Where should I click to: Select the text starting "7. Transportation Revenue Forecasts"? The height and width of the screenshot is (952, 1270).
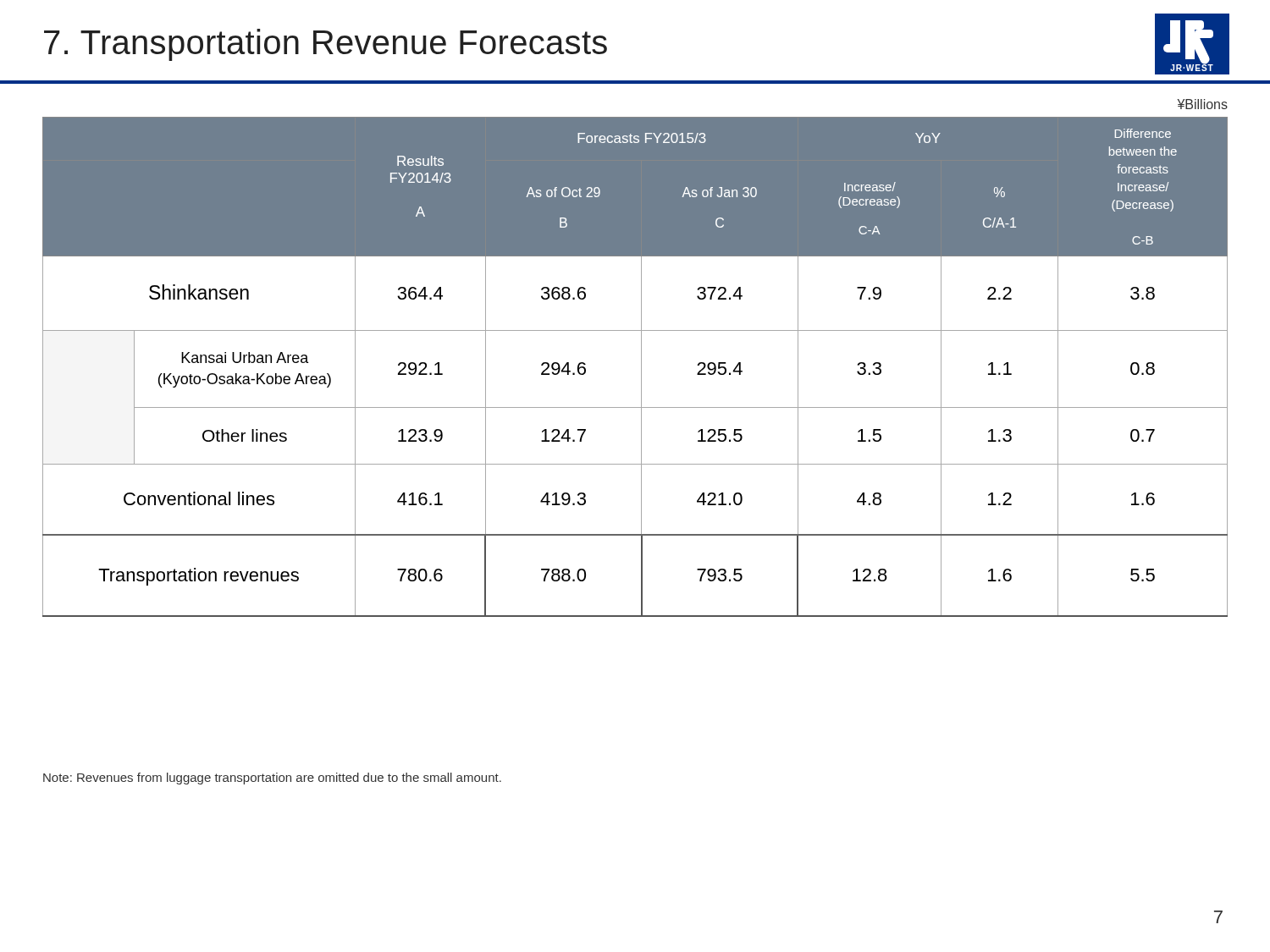325,42
